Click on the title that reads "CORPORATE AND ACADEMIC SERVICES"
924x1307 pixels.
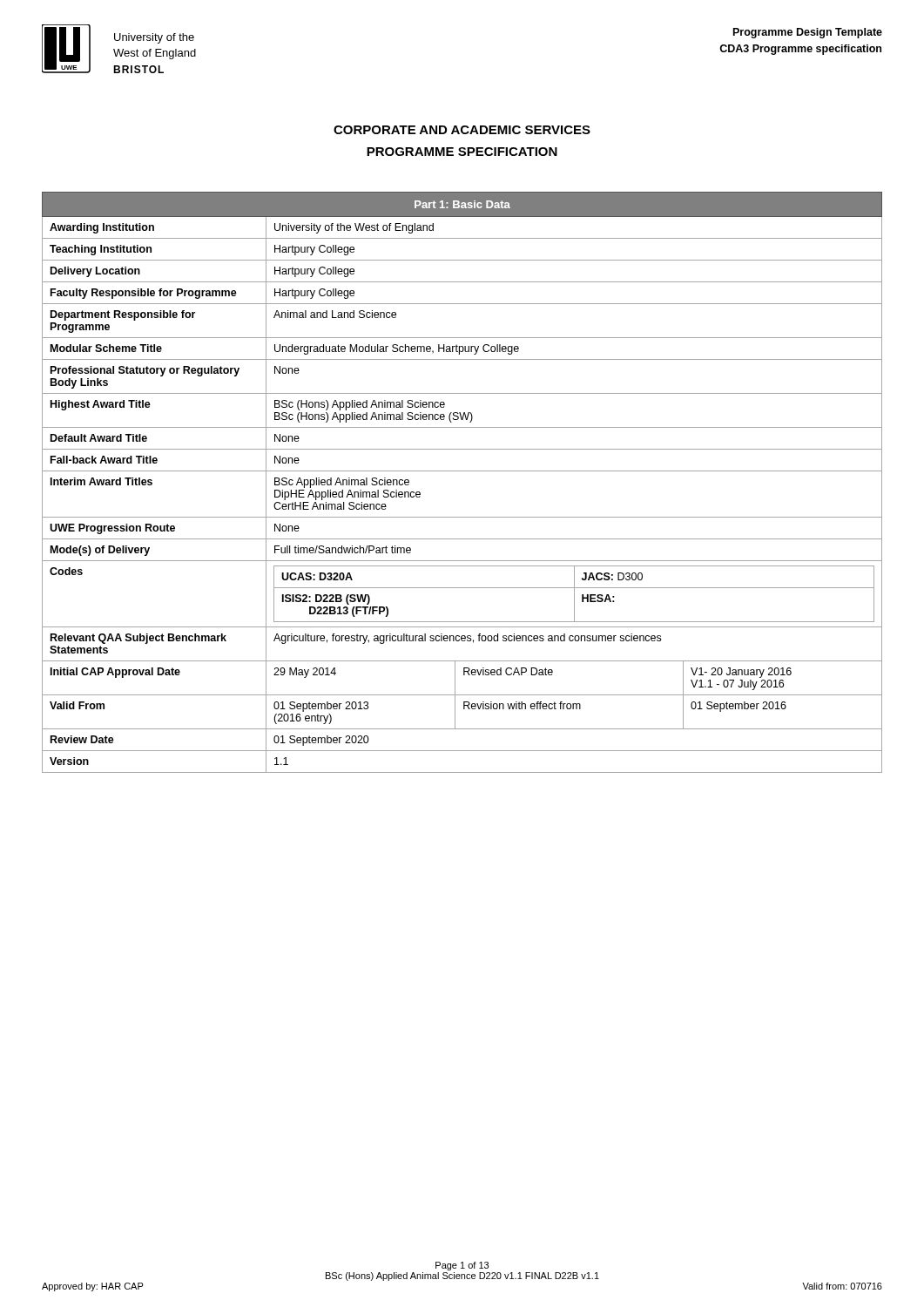pos(462,129)
